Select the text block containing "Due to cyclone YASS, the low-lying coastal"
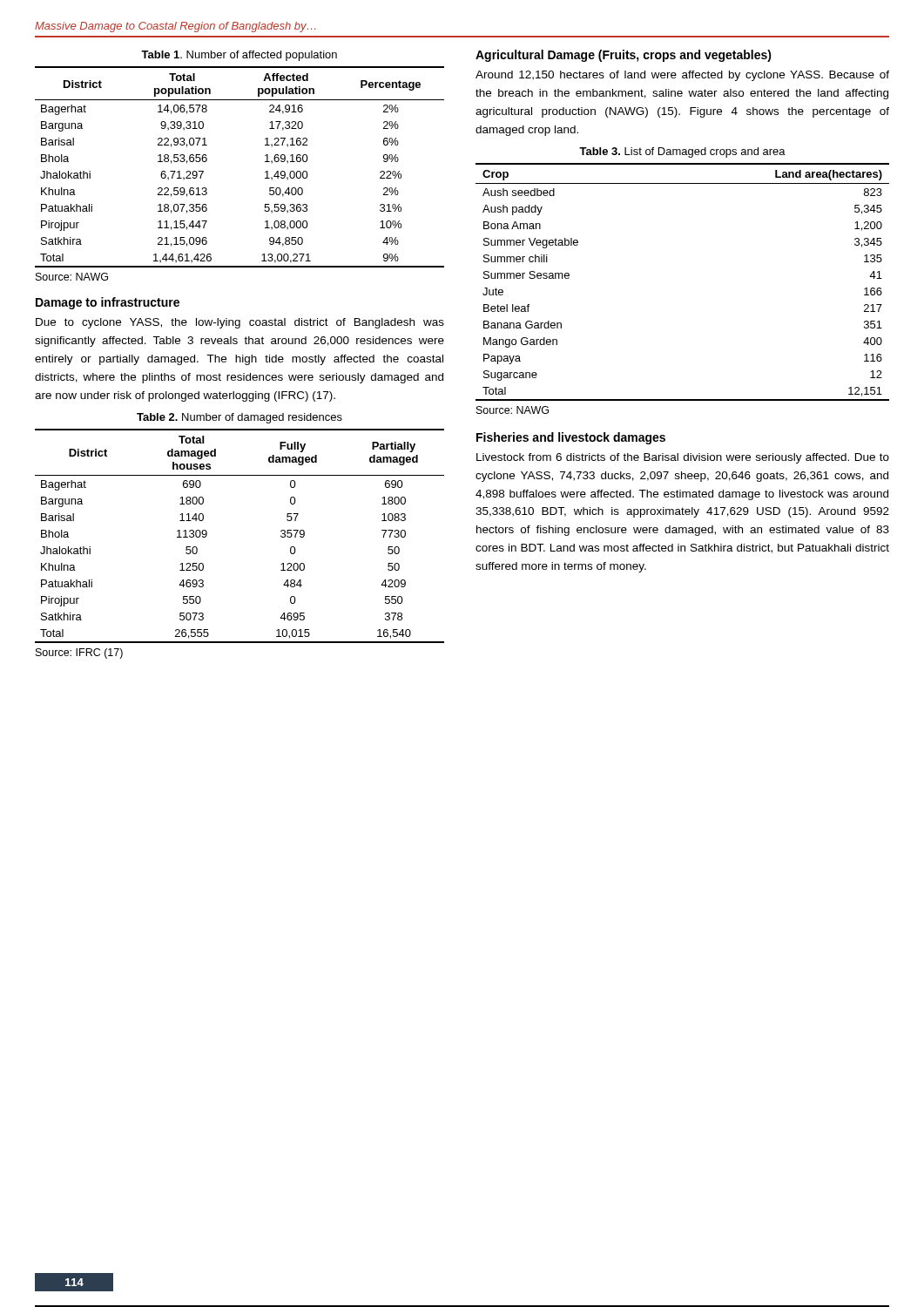 pos(240,358)
